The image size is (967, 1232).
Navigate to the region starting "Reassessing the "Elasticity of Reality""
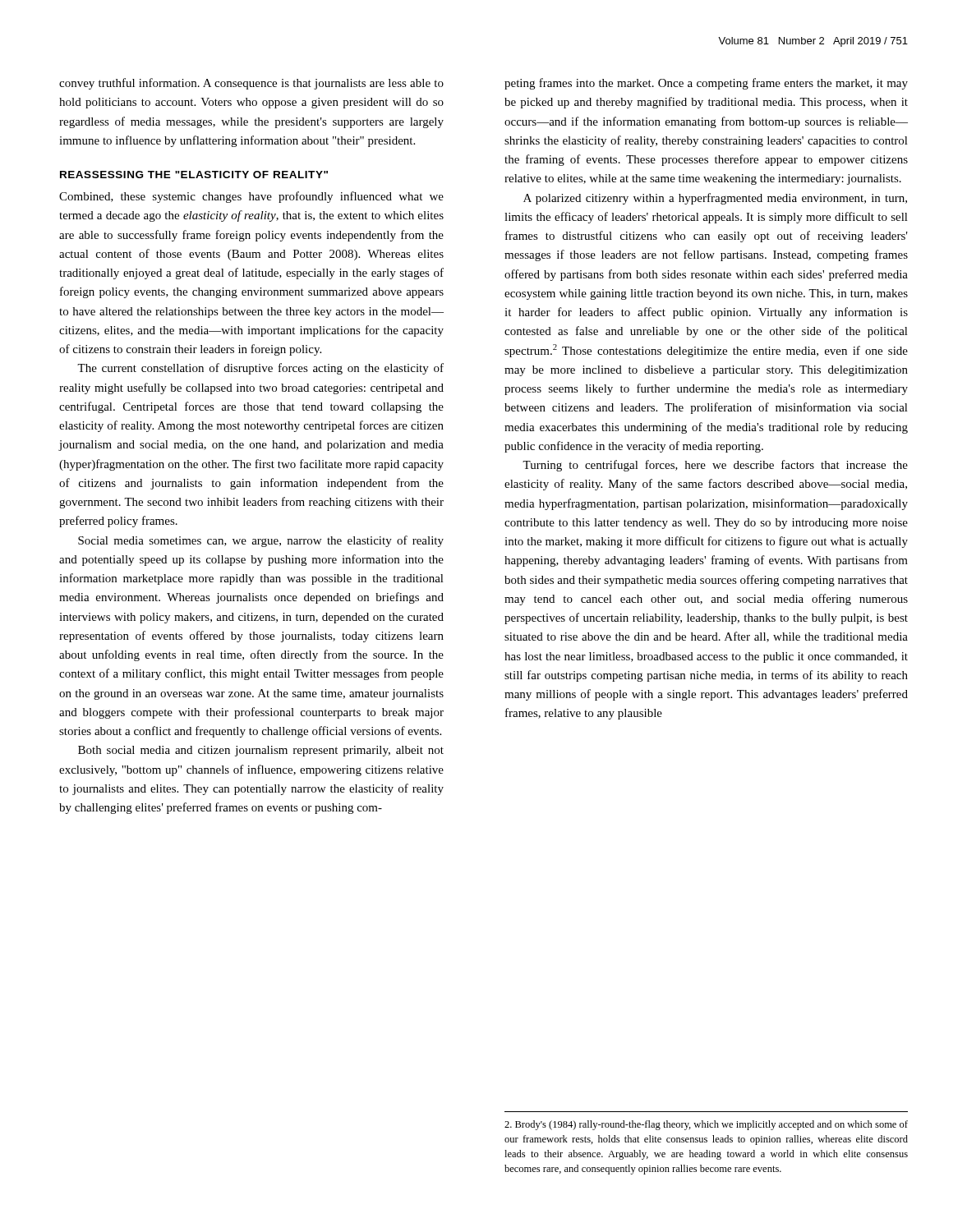point(194,175)
